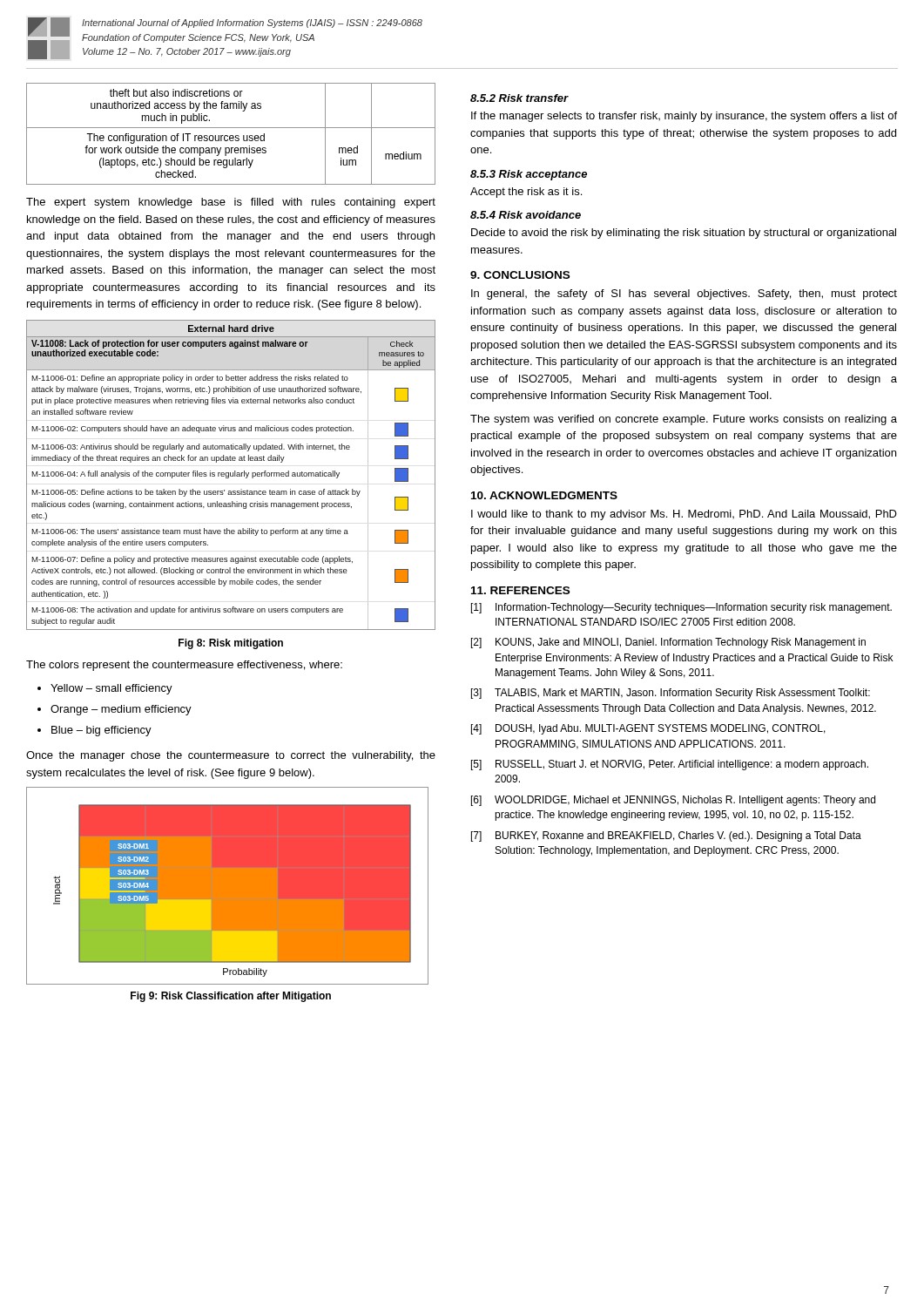Click the passage that begins "[4] DOUSH, Iyad Abu."
Screen dimensions: 1307x924
pos(684,737)
